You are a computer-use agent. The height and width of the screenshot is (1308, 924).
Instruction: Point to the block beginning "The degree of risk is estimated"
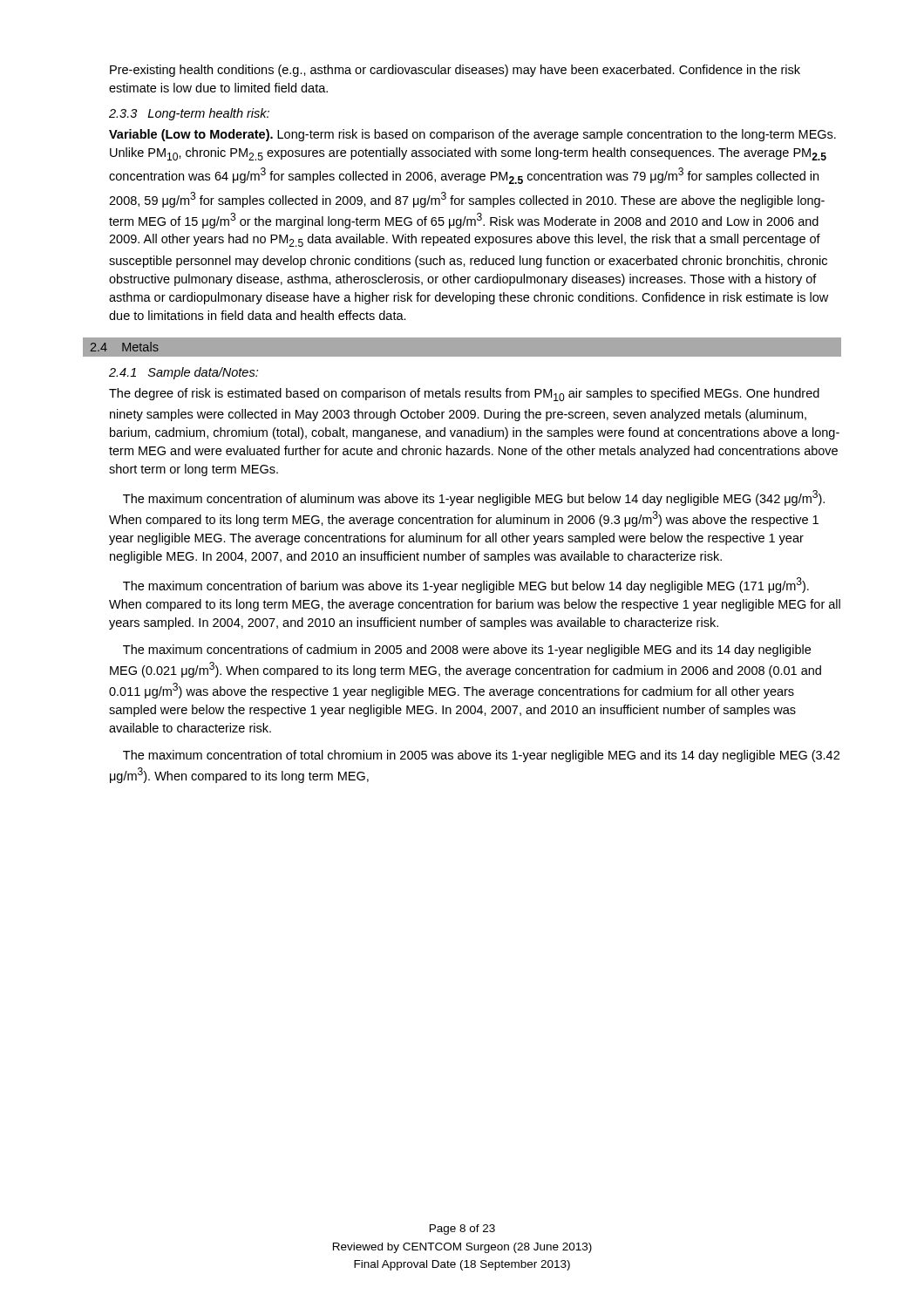(475, 432)
